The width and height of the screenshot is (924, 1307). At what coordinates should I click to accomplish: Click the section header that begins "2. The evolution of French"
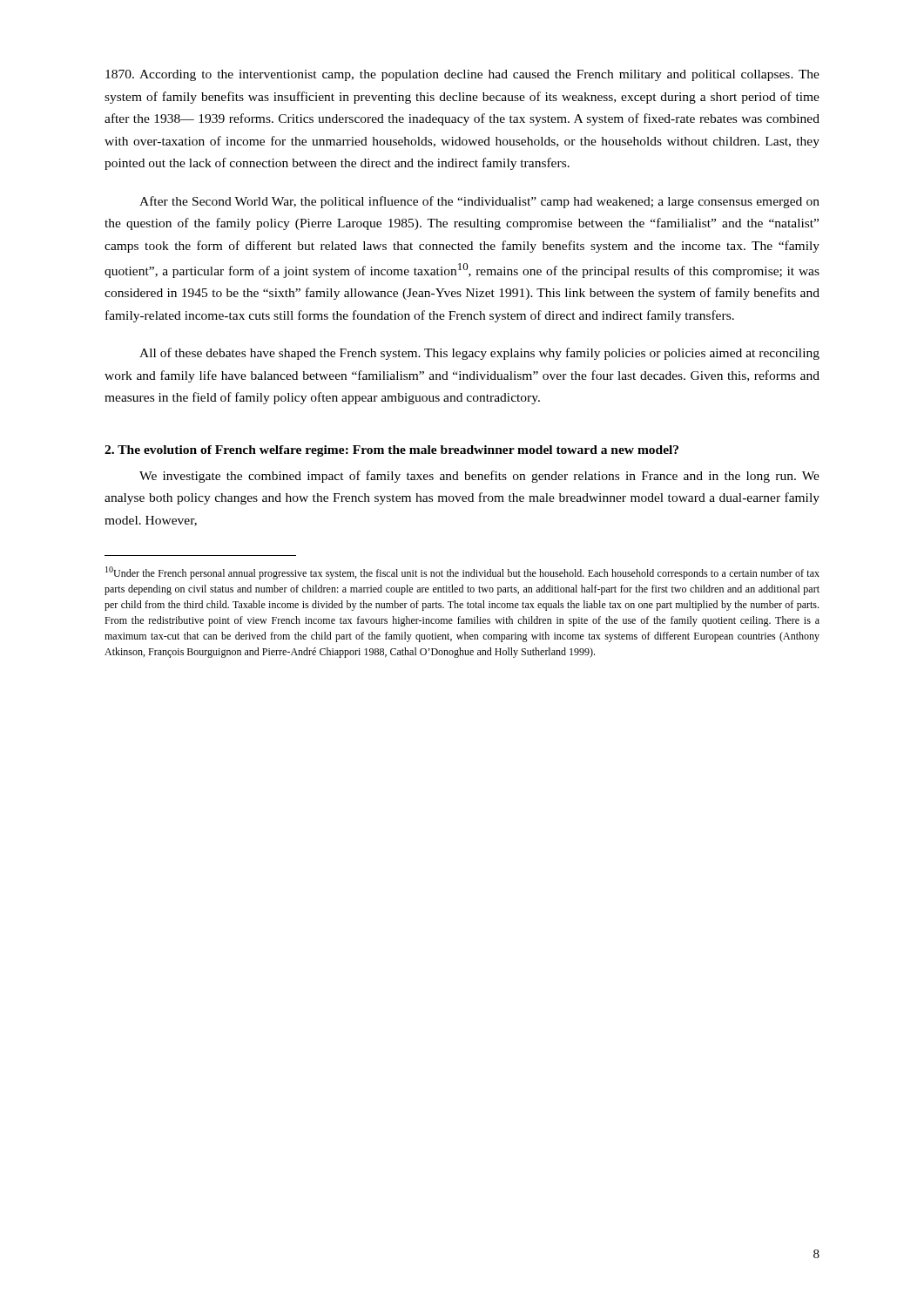click(392, 449)
